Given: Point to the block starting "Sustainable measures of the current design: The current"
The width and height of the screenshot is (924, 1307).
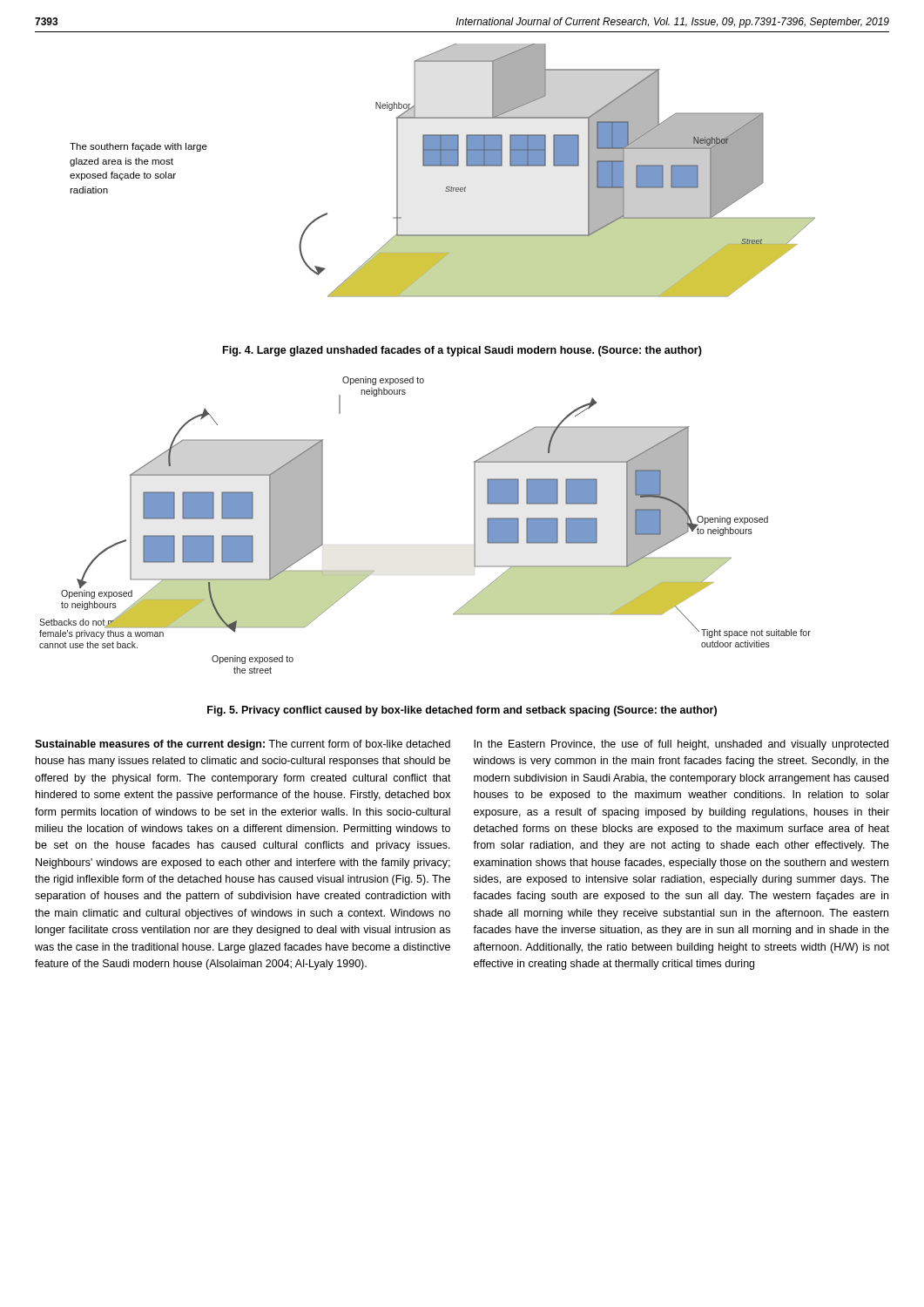Looking at the screenshot, I should tap(243, 854).
